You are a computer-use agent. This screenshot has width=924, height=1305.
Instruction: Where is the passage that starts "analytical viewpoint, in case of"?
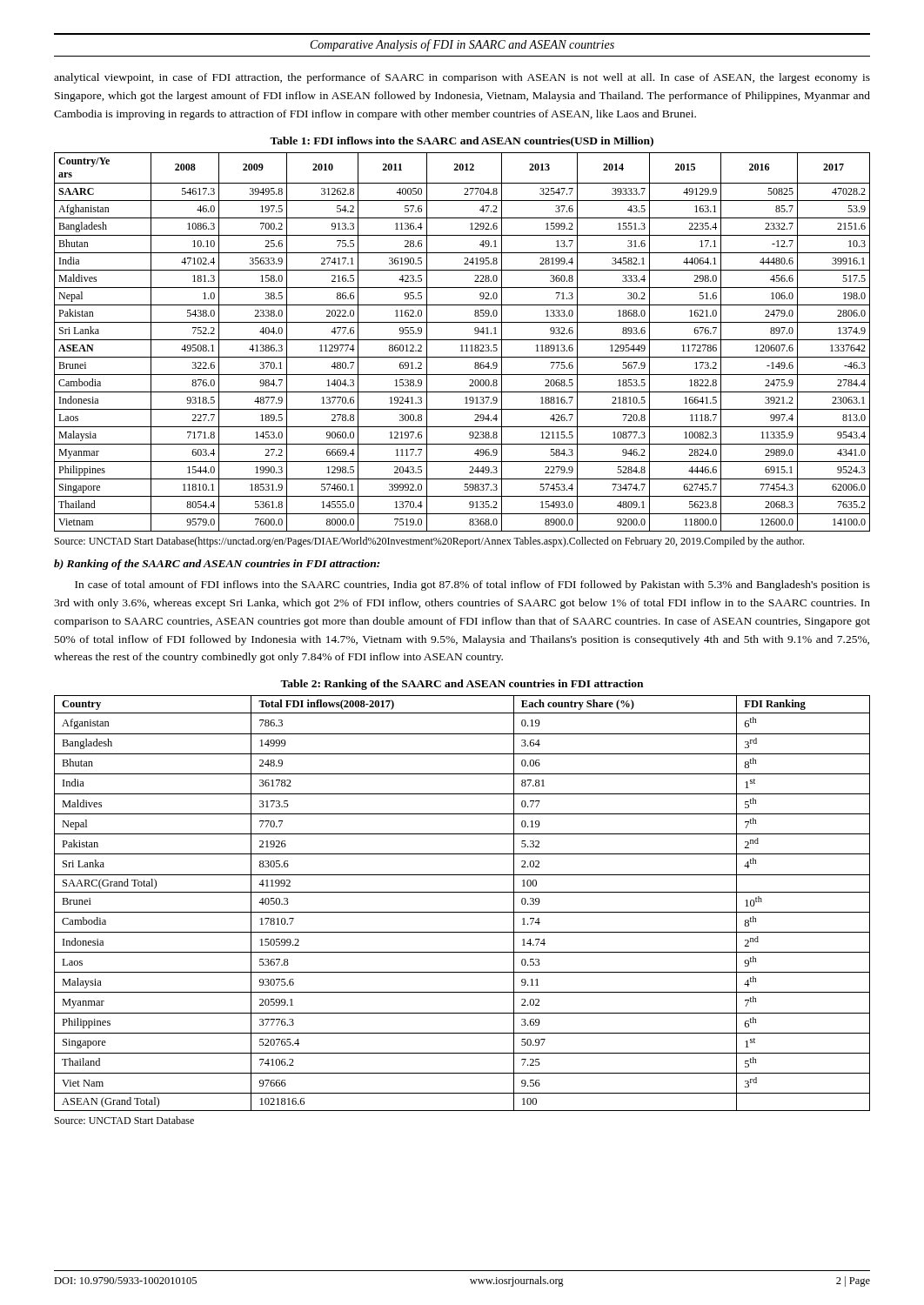click(x=462, y=95)
